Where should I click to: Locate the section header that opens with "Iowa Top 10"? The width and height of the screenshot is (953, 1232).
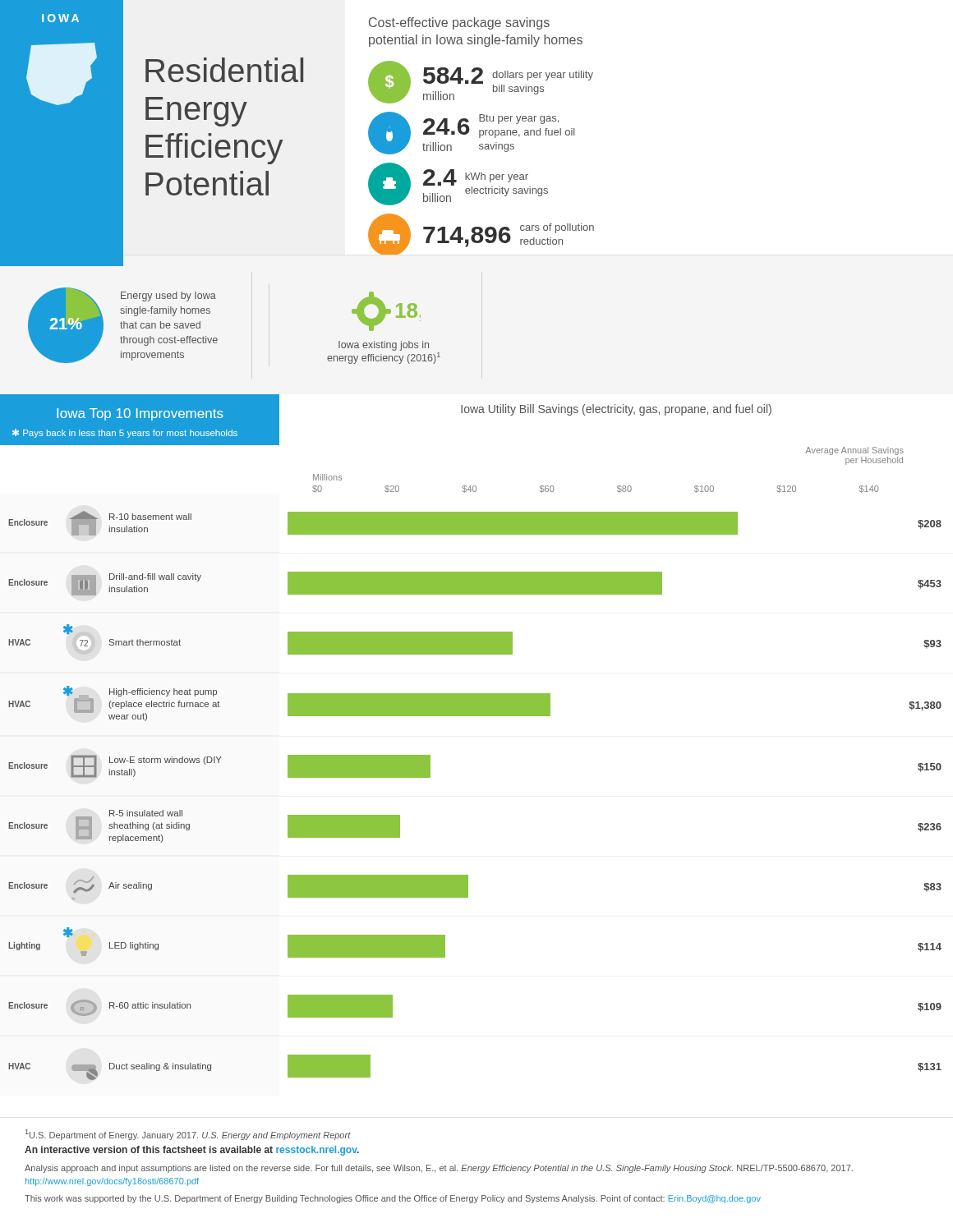point(140,414)
